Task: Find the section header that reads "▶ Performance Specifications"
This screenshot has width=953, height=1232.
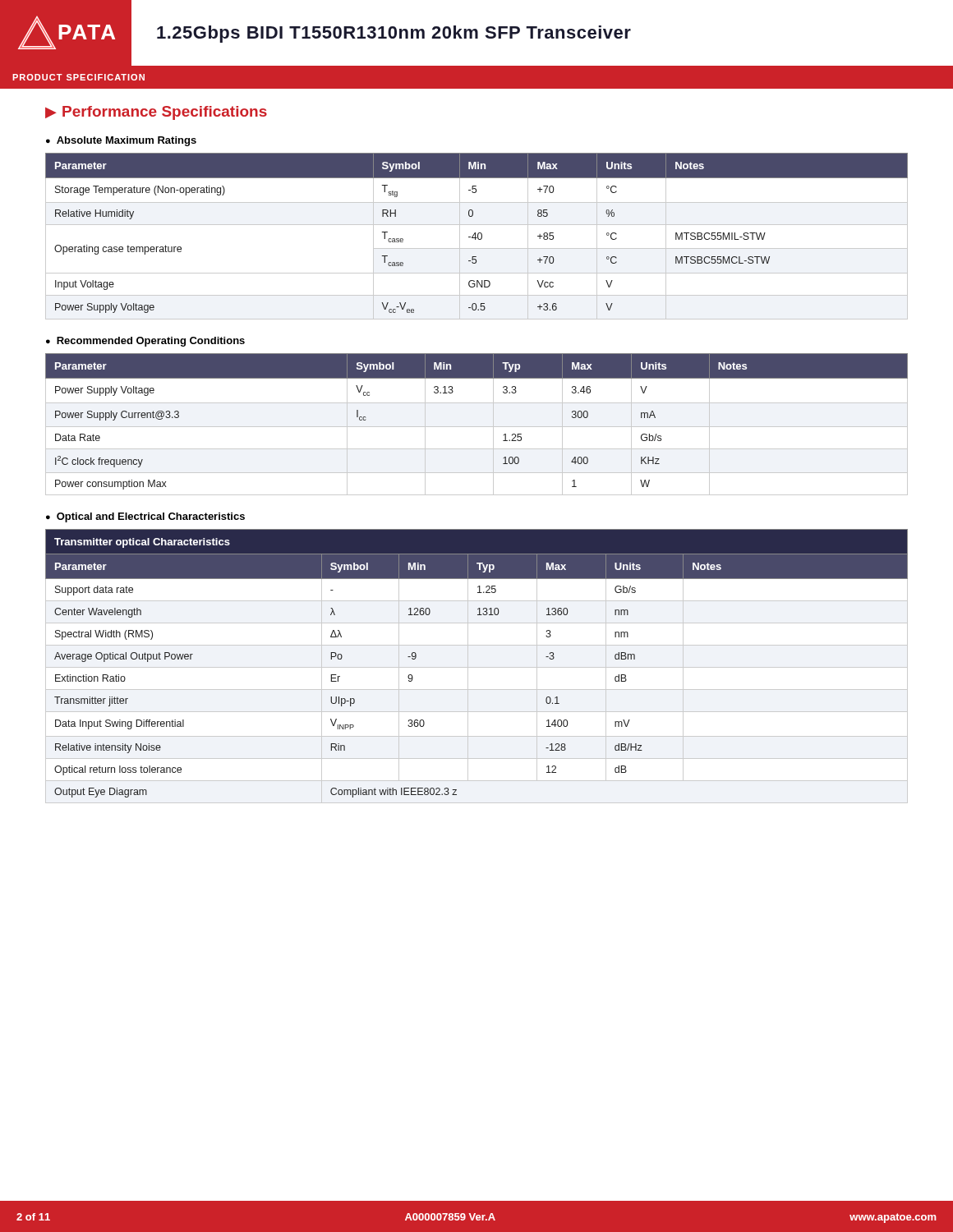Action: pyautogui.click(x=156, y=112)
